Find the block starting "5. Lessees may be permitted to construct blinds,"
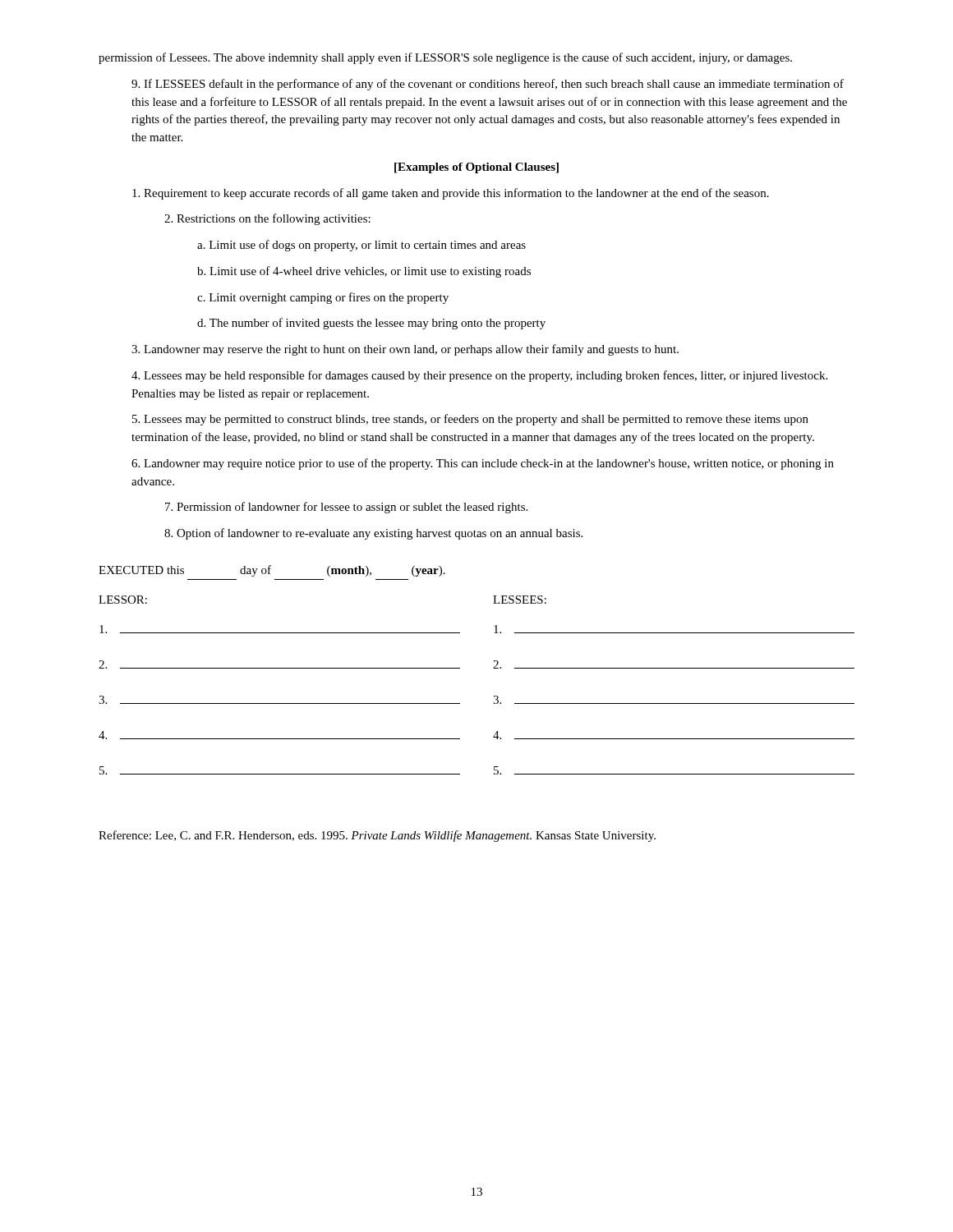The height and width of the screenshot is (1232, 953). pyautogui.click(x=493, y=429)
